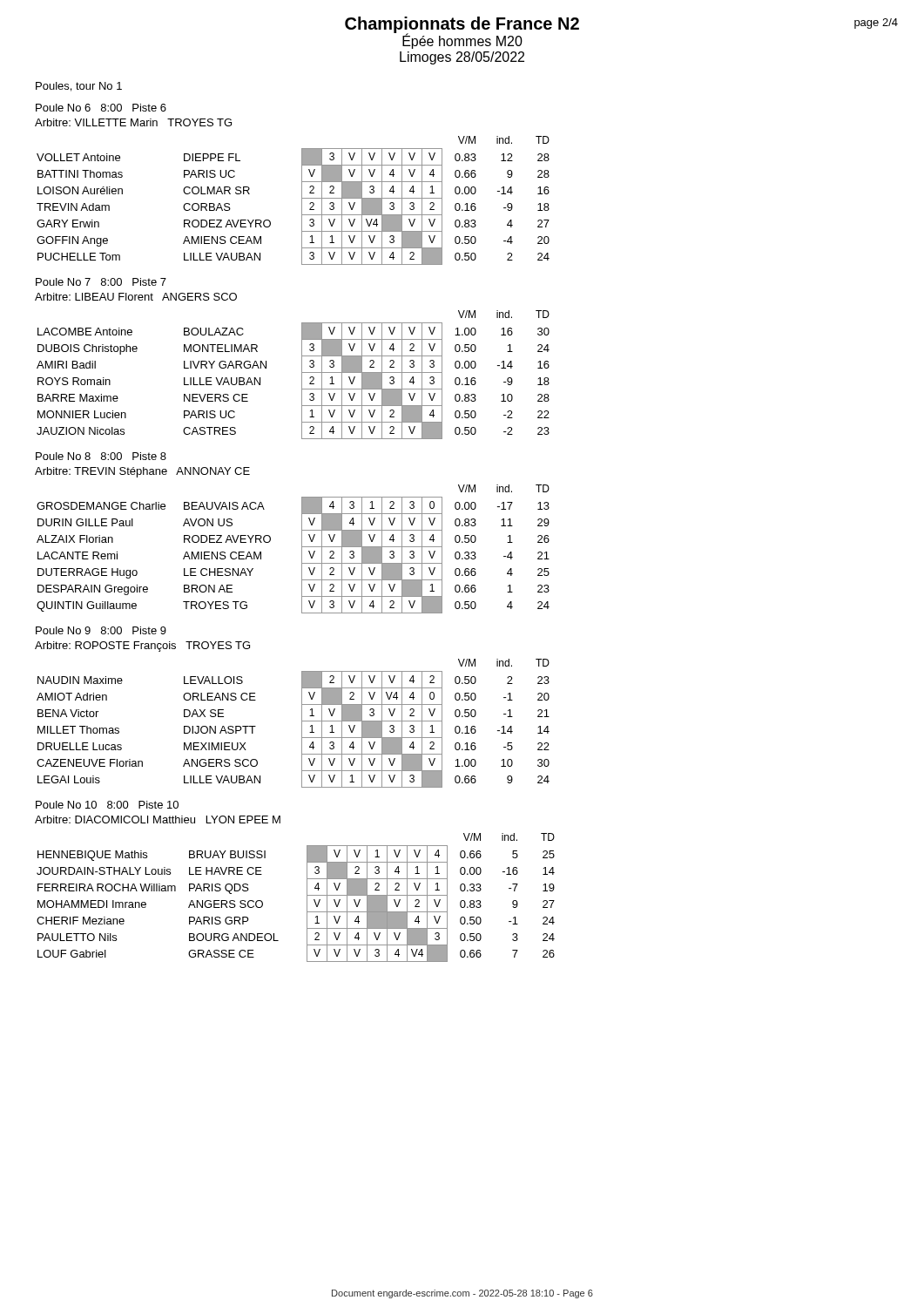Image resolution: width=924 pixels, height=1307 pixels.
Task: Click on the table containing "DRUELLE Lucas"
Action: 479,721
